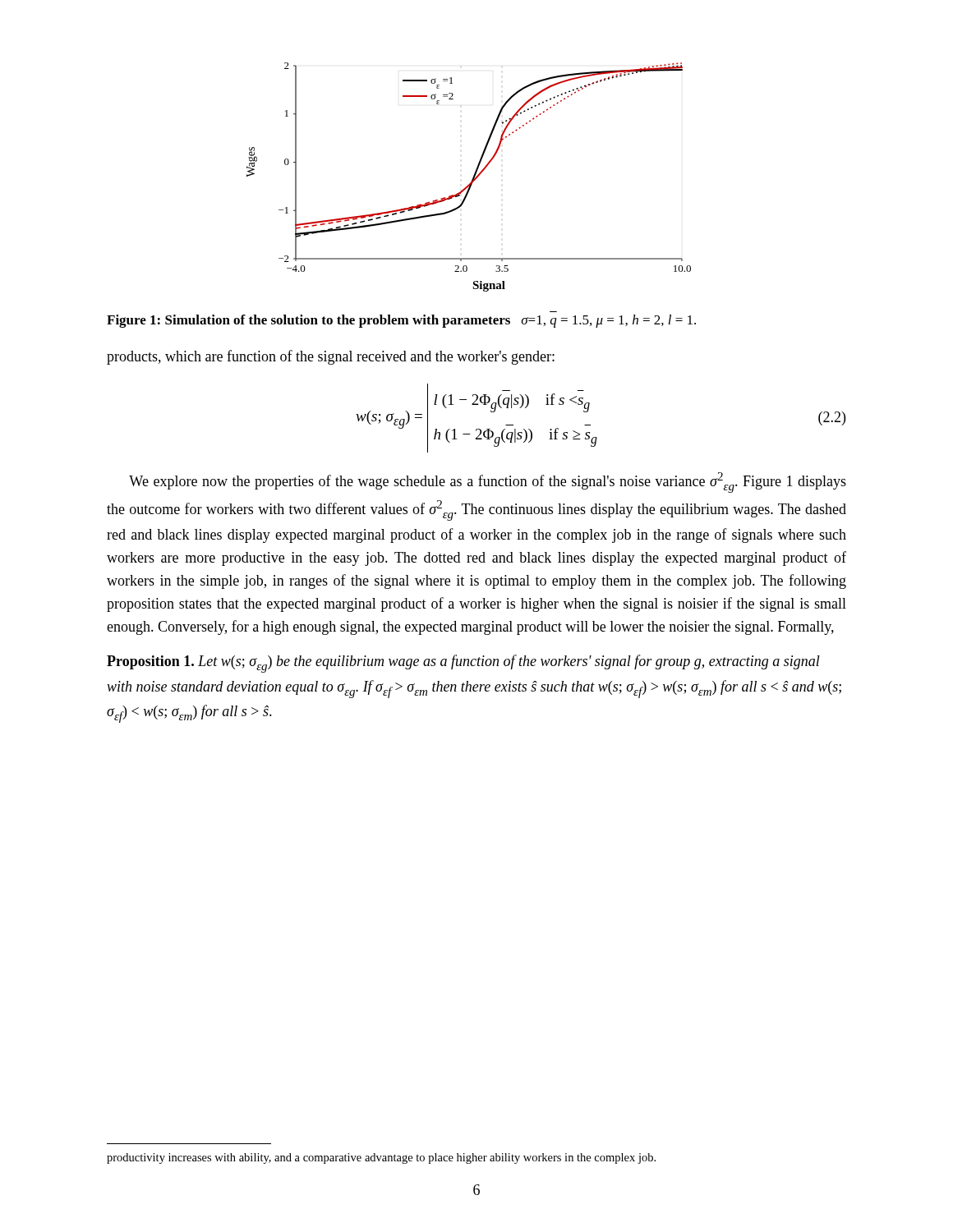Locate the block of text that opens with "productivity increases with ability, and"
953x1232 pixels.
382,1157
